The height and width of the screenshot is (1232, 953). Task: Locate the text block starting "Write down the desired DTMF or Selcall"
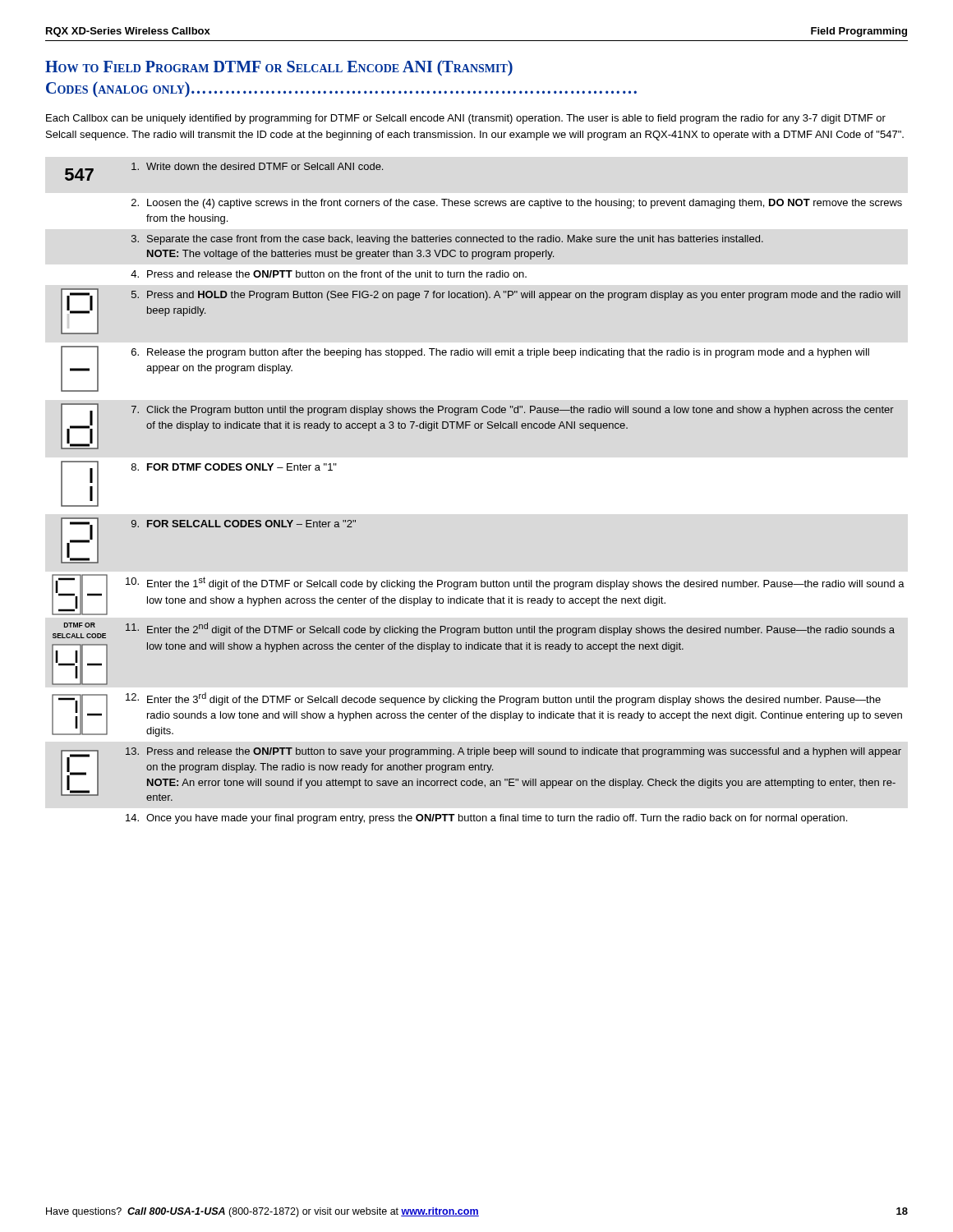[265, 166]
